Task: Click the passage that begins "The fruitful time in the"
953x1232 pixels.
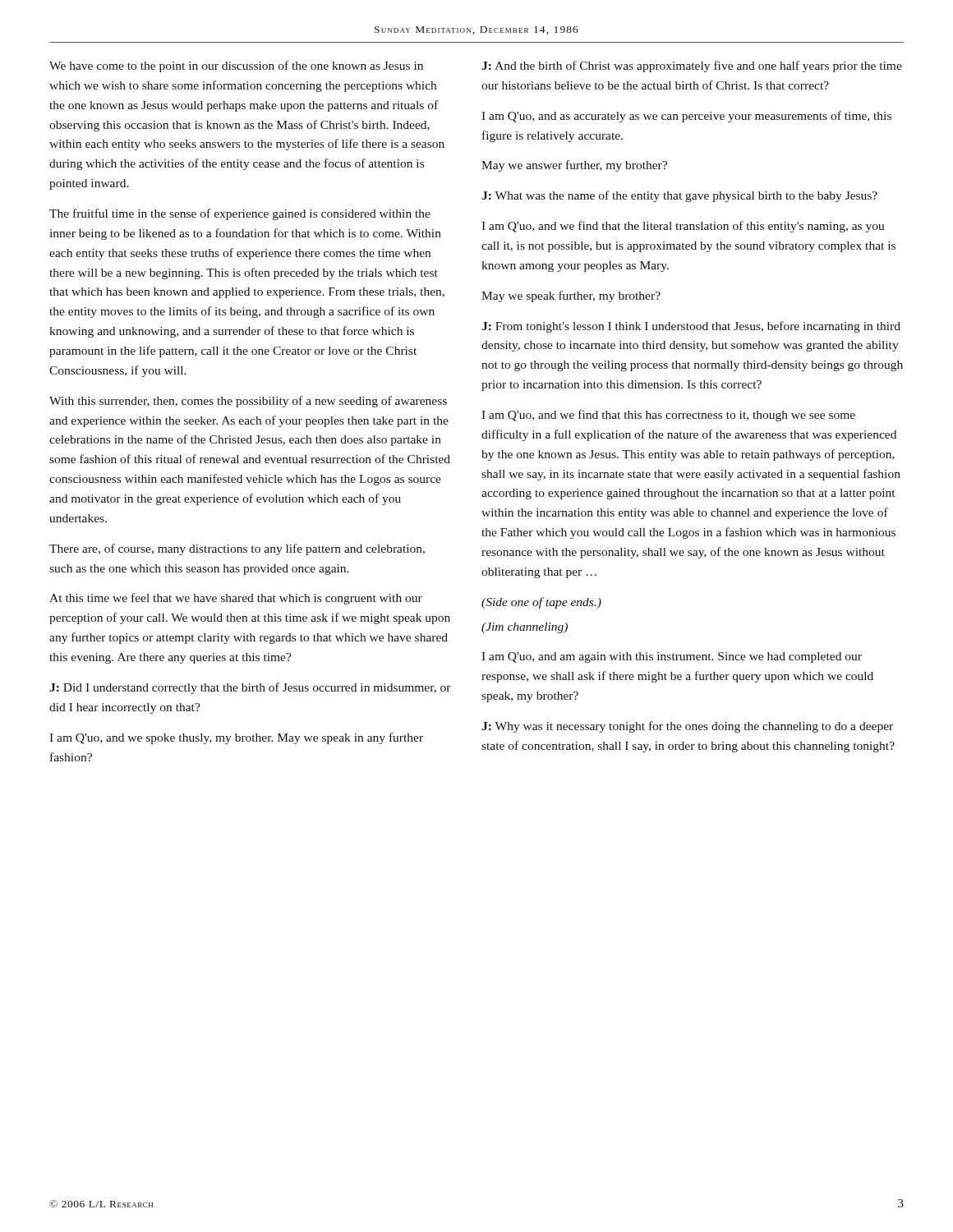Action: (247, 291)
